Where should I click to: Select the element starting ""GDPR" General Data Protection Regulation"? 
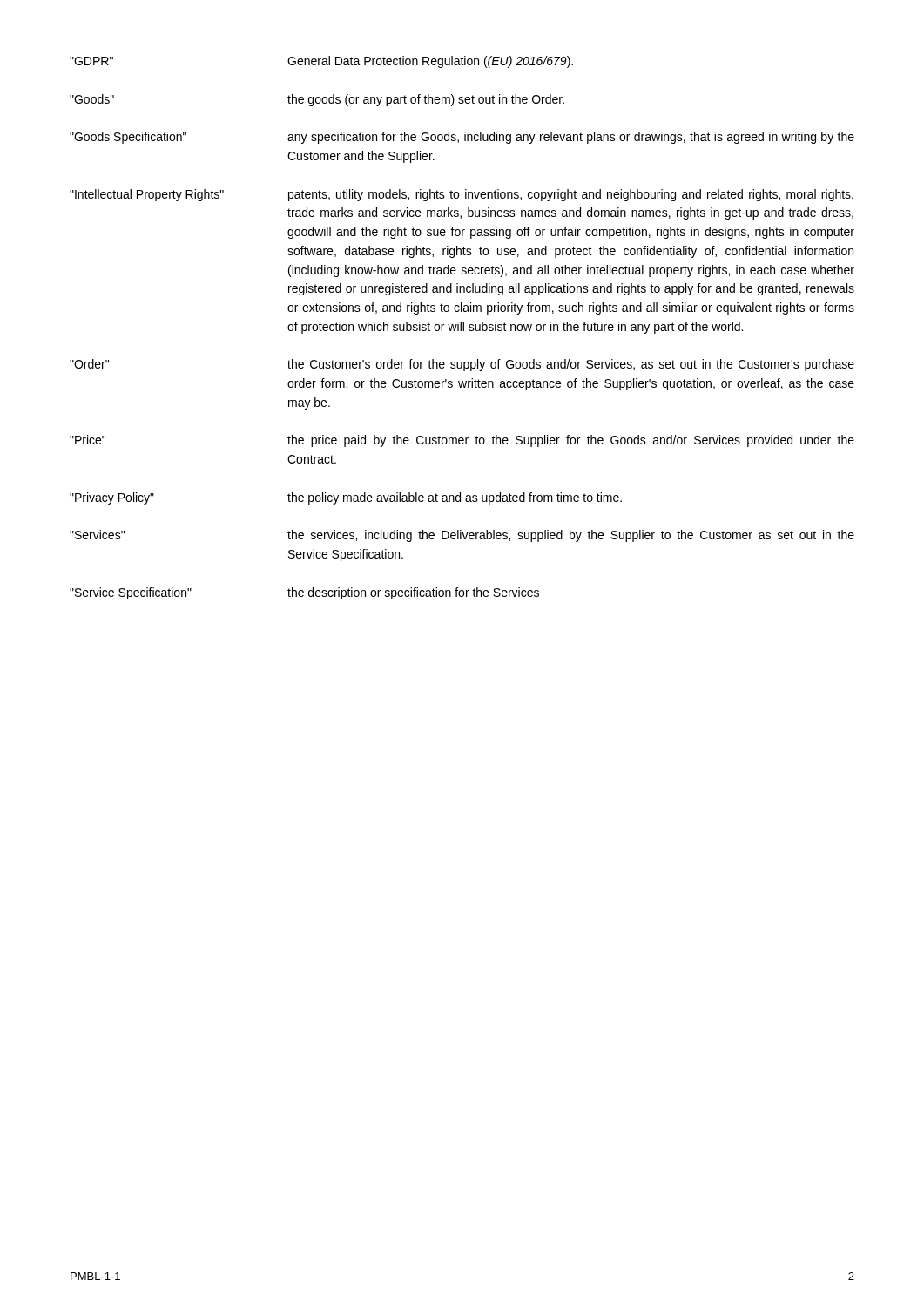[x=462, y=62]
